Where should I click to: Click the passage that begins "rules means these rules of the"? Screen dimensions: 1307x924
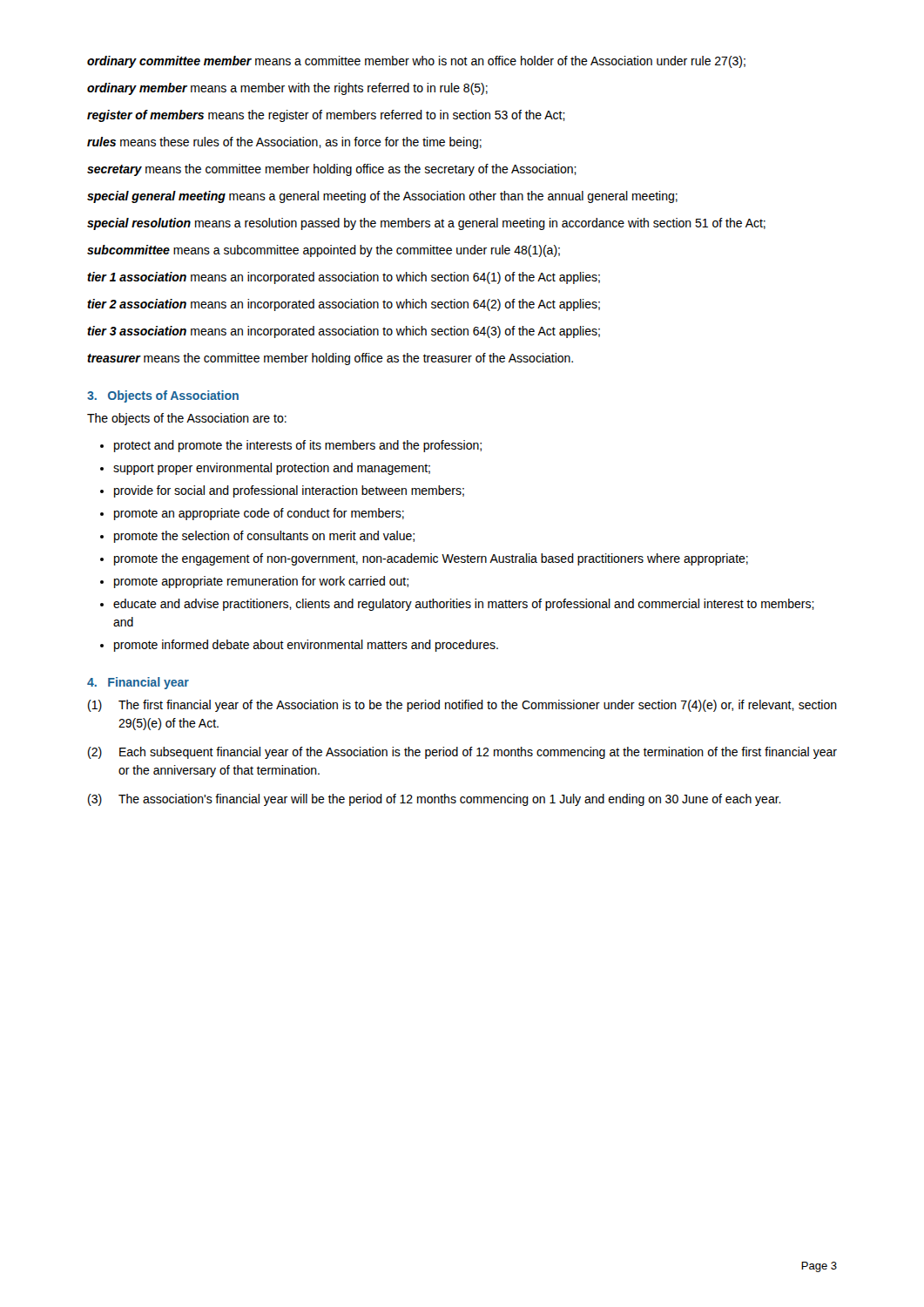tap(462, 142)
